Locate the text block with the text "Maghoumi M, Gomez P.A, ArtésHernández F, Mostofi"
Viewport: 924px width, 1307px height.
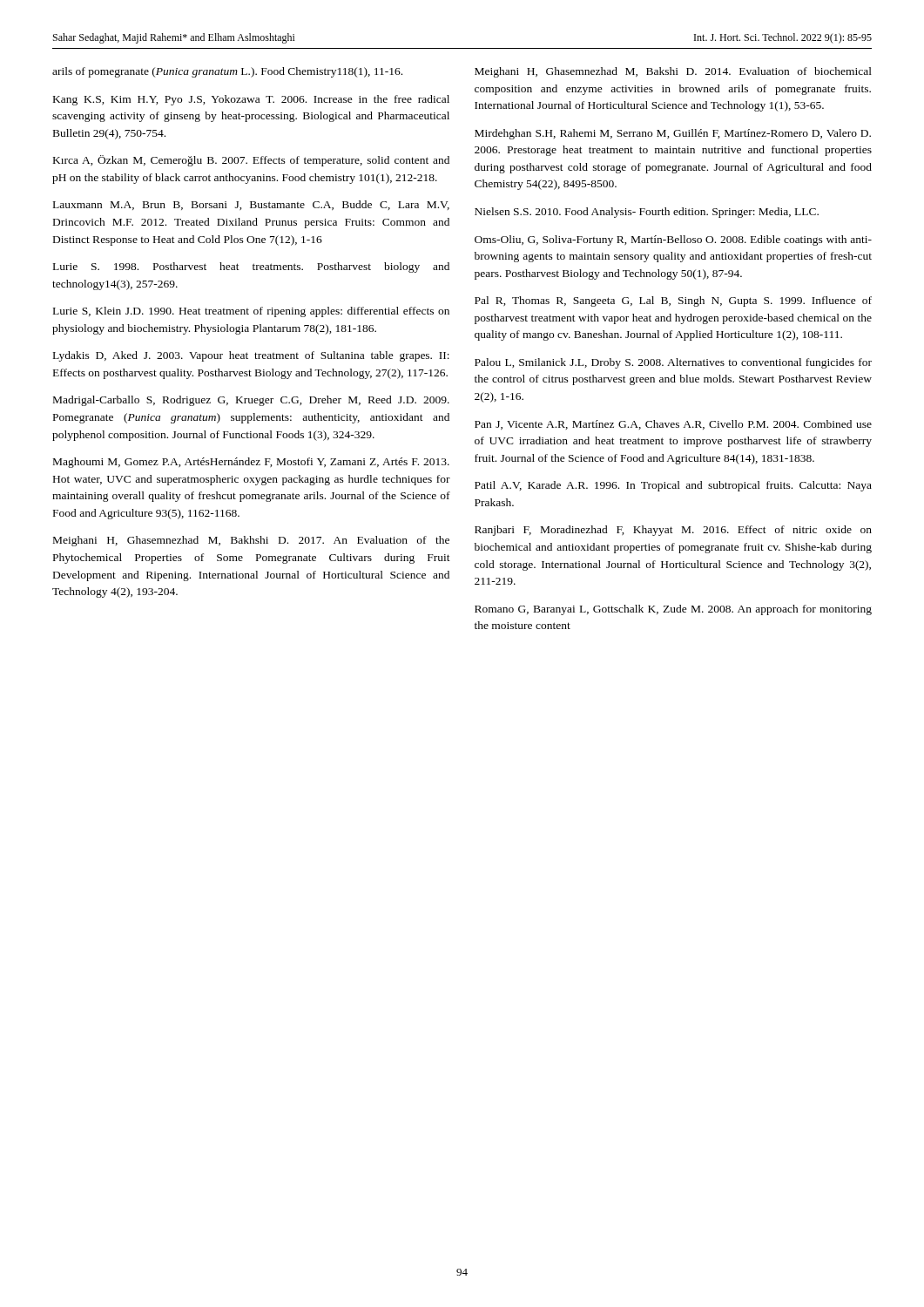[251, 487]
